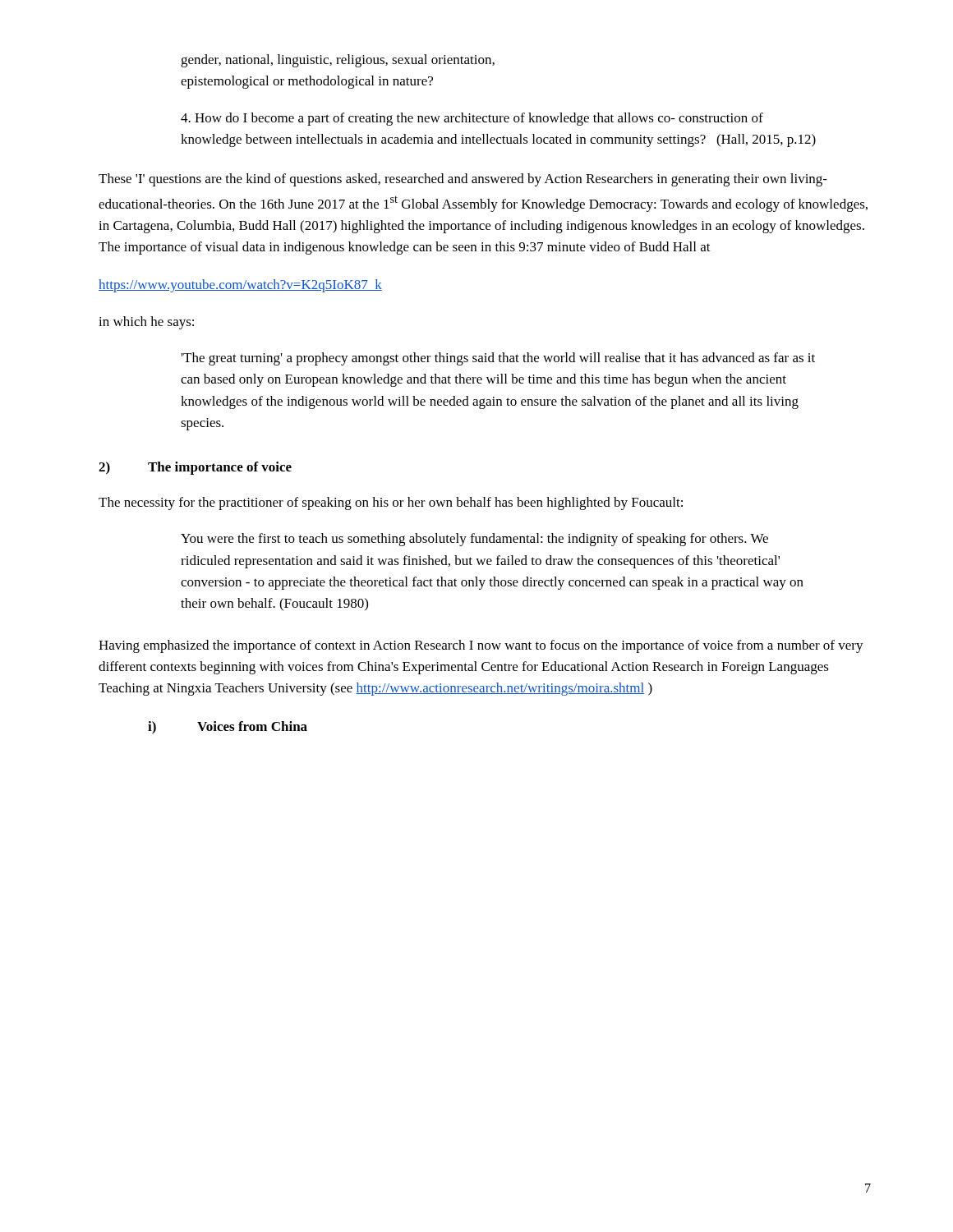Where is the passage that starts "4. How do"?

tap(498, 128)
